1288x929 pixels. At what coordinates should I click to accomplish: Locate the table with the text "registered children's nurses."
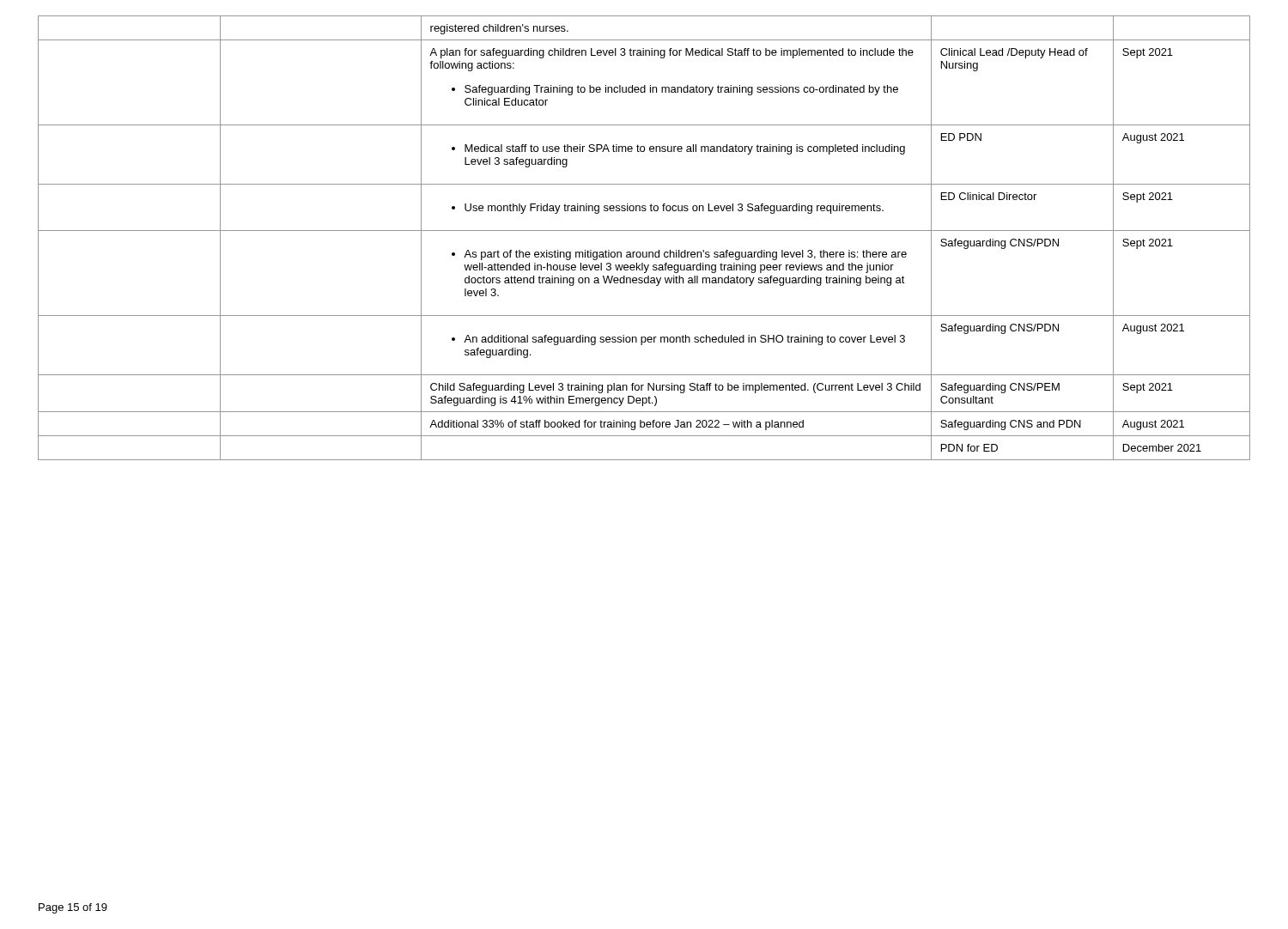(x=644, y=238)
